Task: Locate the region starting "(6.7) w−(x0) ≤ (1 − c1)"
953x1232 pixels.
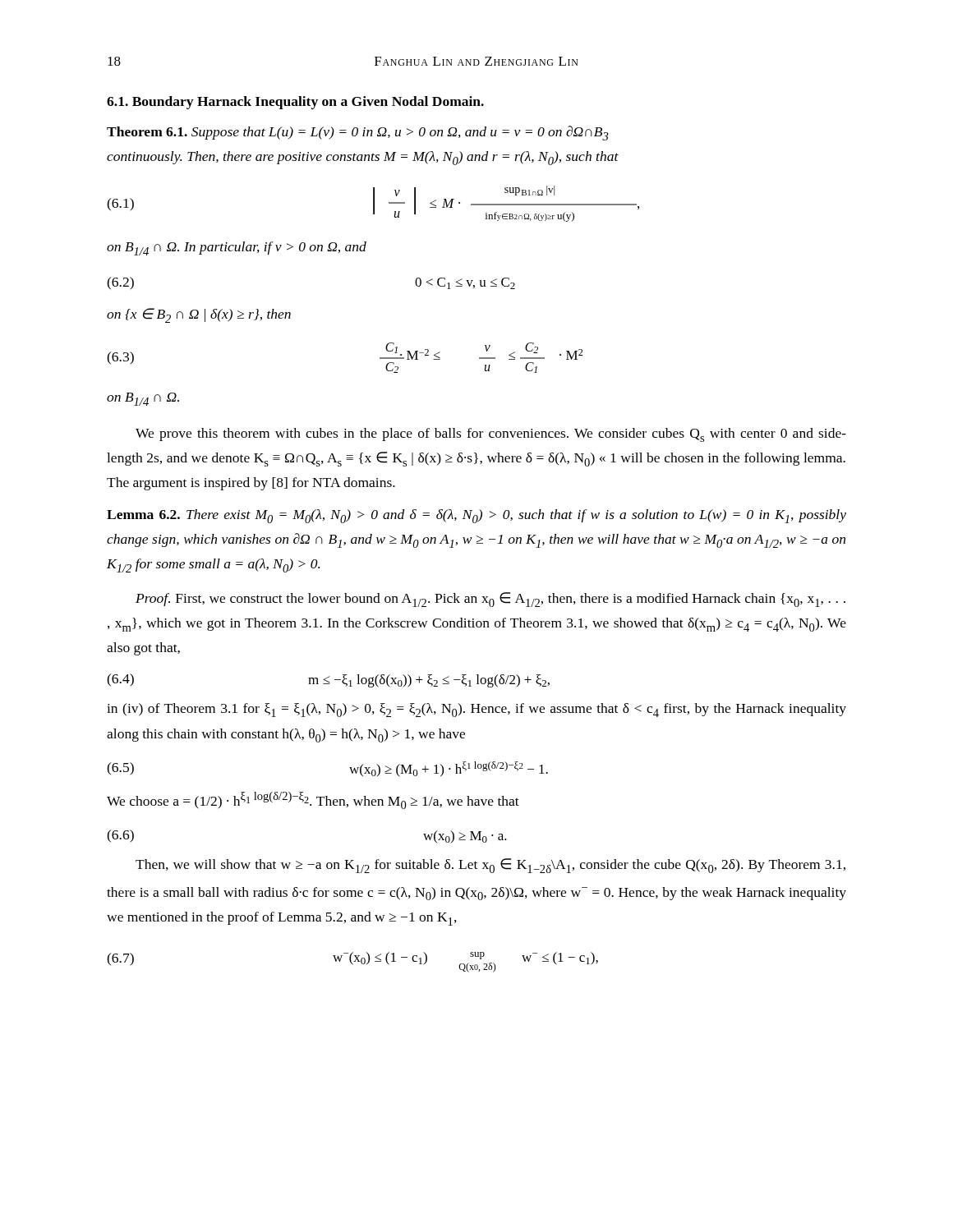Action: (476, 958)
